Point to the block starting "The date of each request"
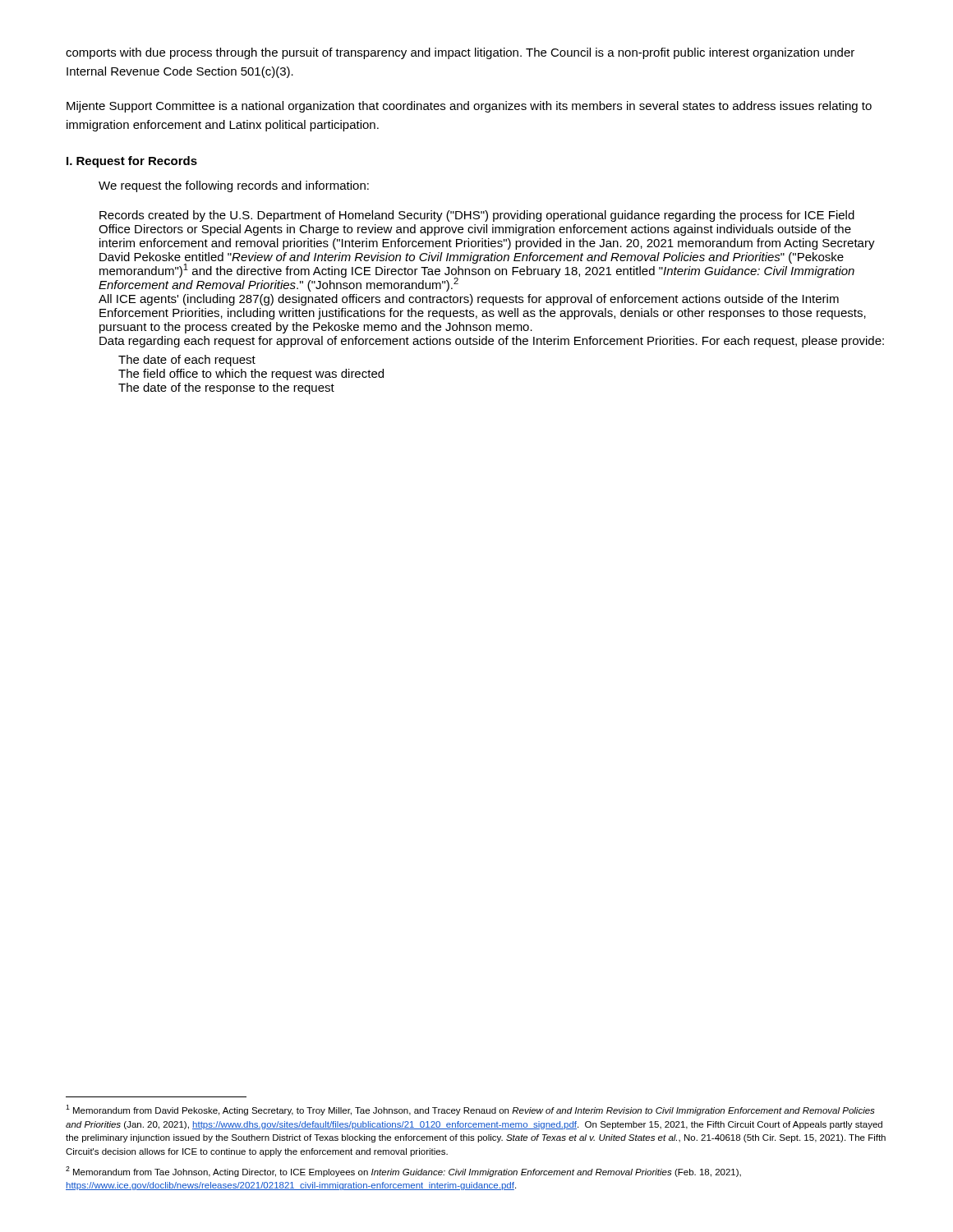 [187, 361]
